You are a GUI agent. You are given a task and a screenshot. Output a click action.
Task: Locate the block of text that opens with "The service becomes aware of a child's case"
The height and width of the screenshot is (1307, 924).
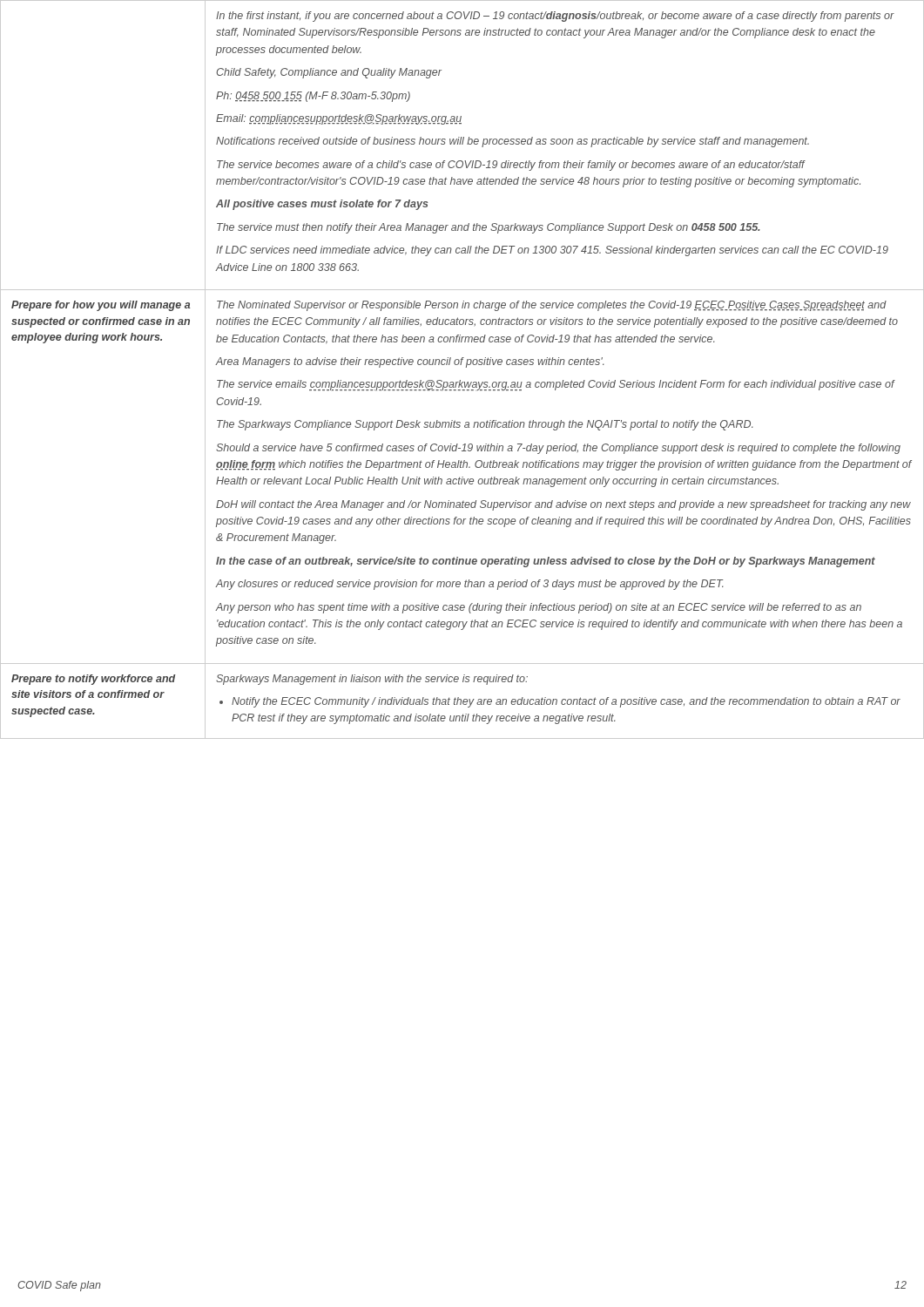[564, 173]
